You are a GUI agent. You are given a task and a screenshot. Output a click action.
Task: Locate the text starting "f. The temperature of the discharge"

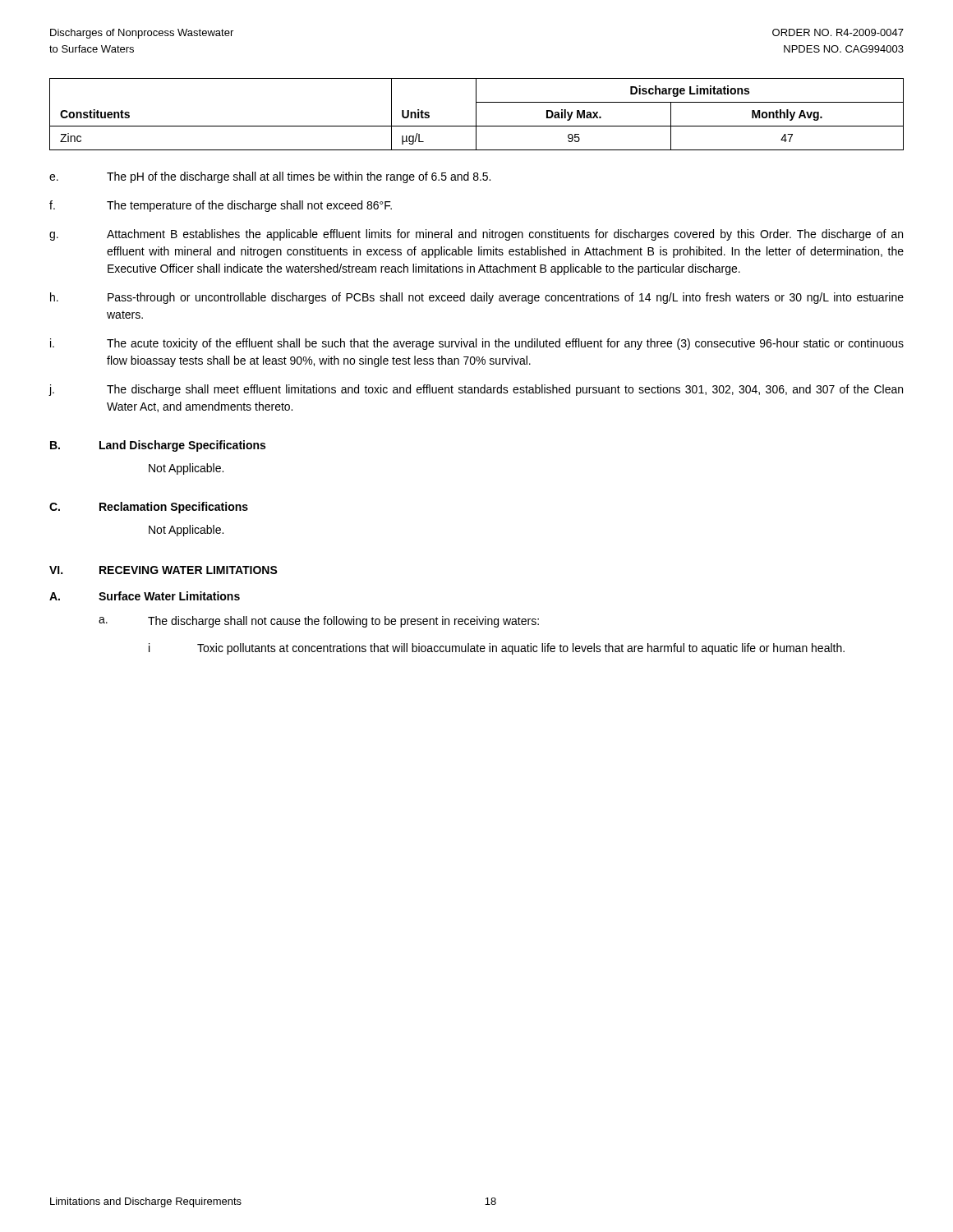(x=221, y=206)
